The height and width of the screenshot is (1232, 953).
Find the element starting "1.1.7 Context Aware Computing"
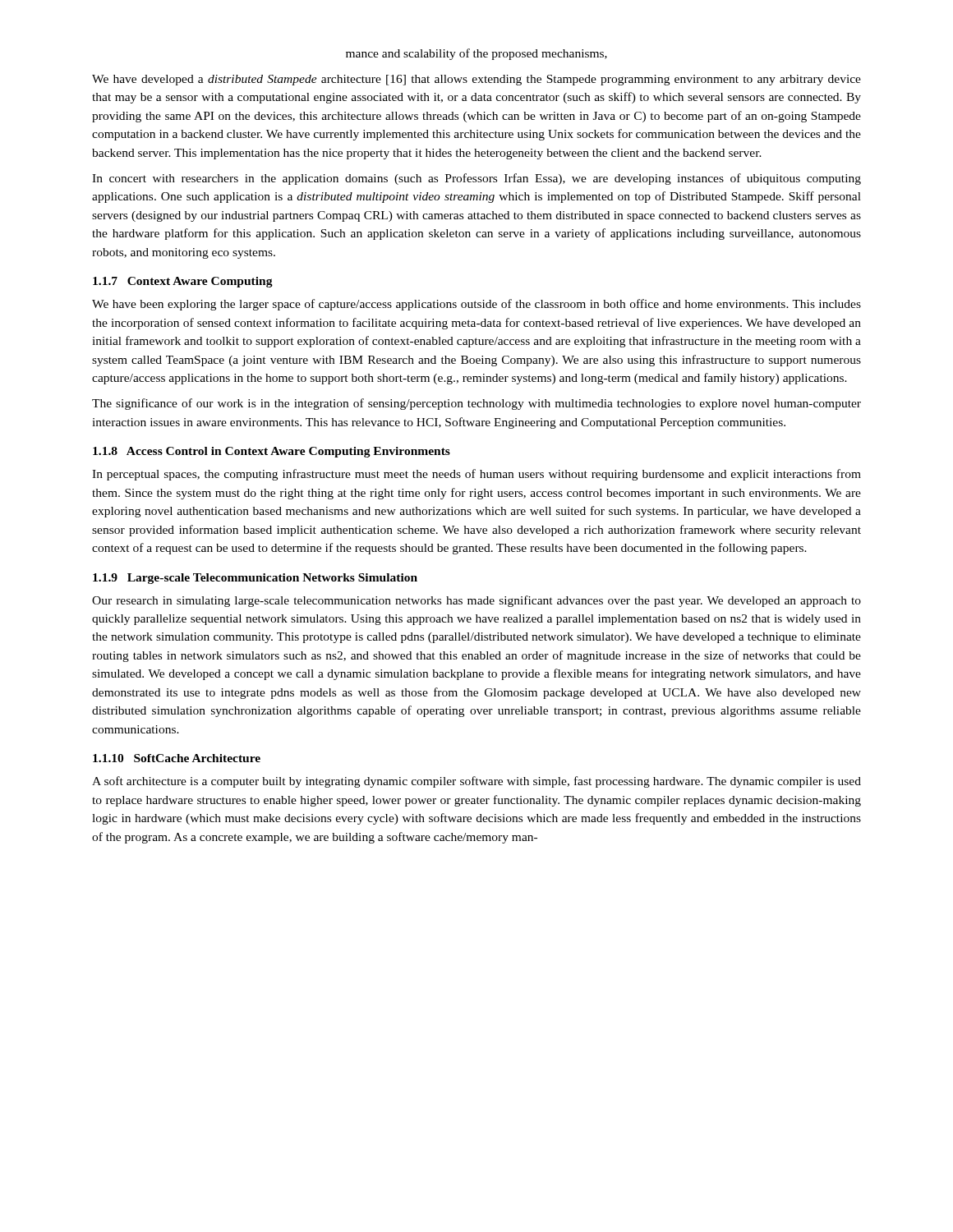pyautogui.click(x=182, y=281)
